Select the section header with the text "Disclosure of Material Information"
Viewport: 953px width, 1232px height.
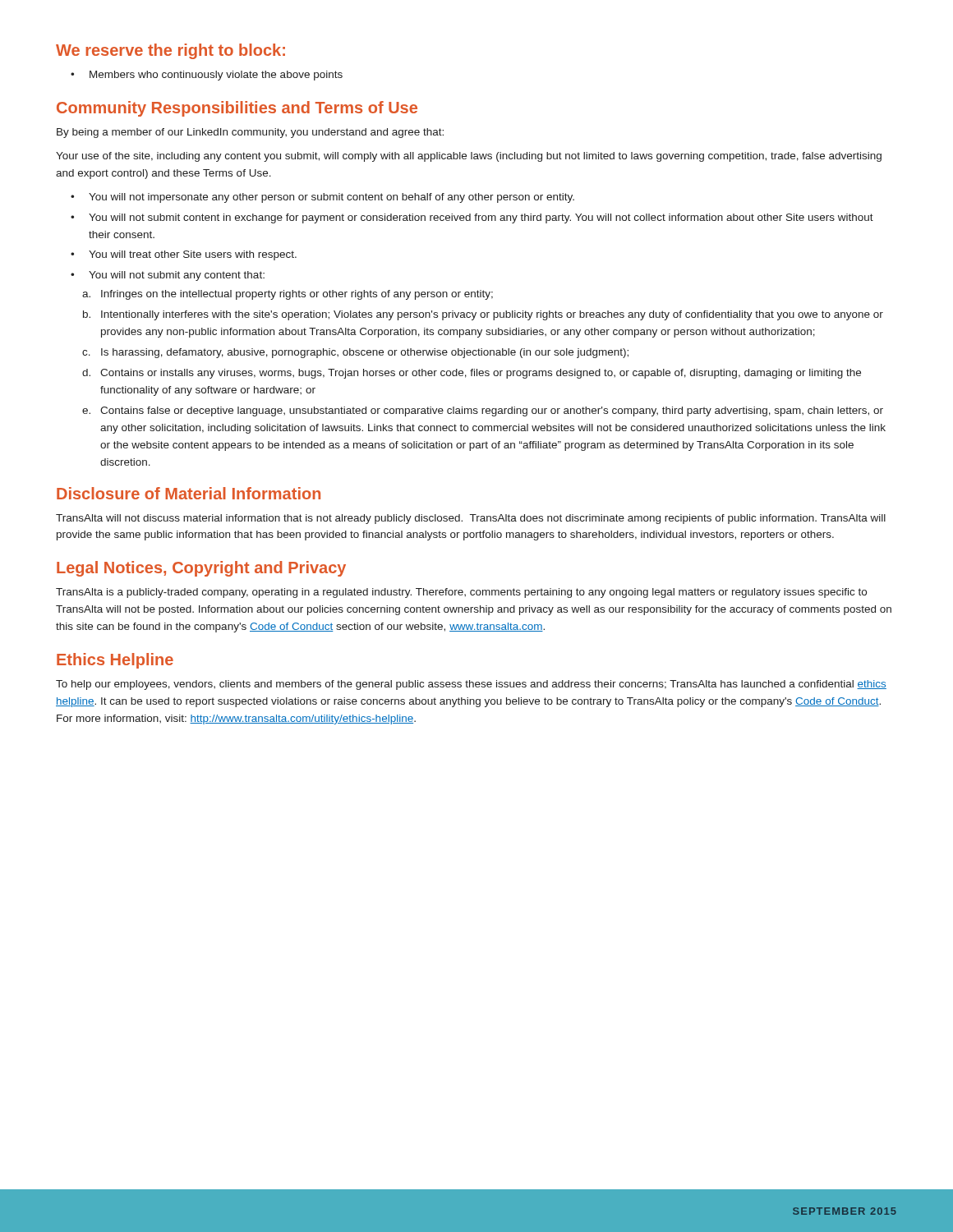tap(189, 493)
